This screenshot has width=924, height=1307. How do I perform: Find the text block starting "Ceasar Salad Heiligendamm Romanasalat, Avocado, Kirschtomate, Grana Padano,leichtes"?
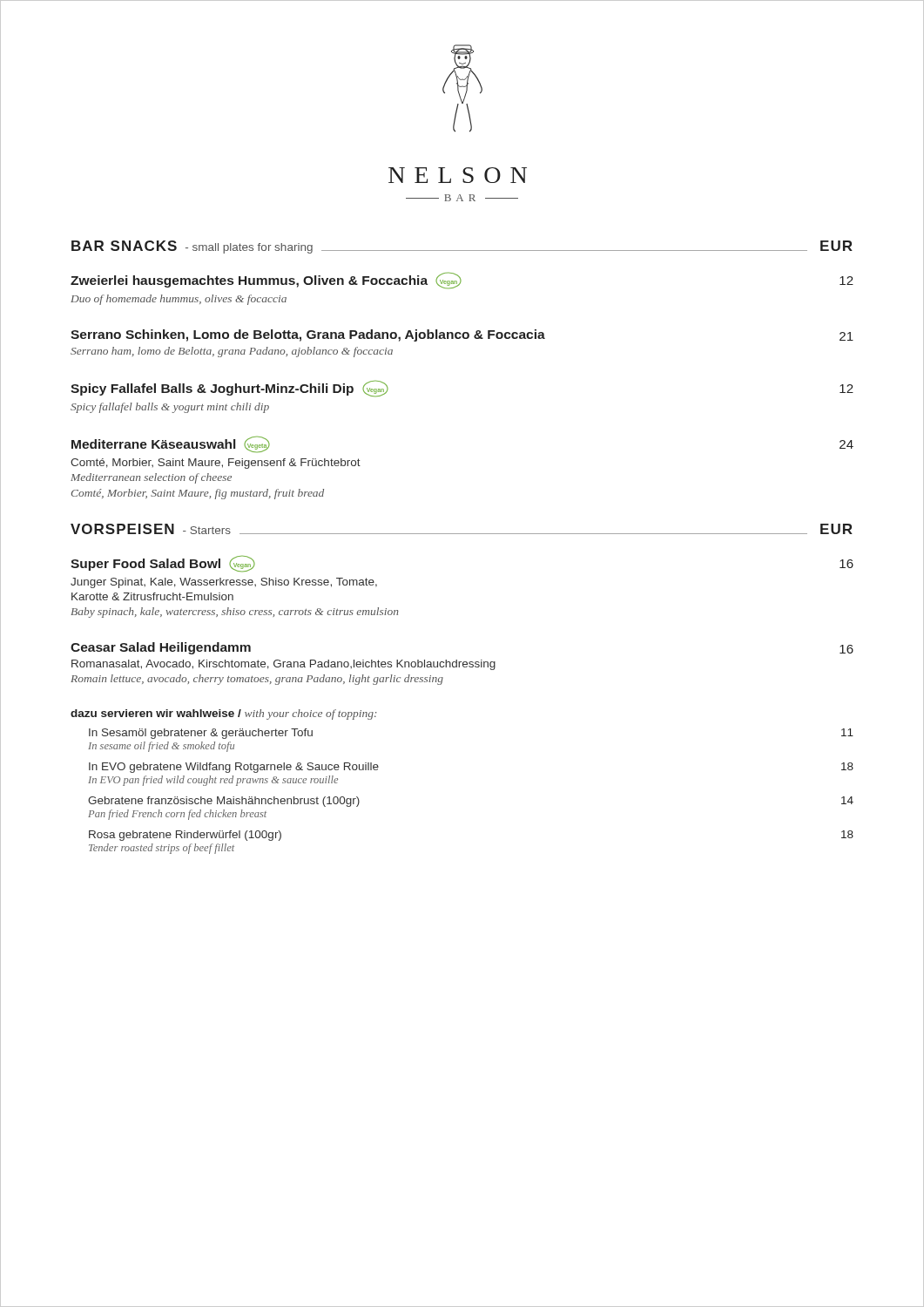click(462, 663)
